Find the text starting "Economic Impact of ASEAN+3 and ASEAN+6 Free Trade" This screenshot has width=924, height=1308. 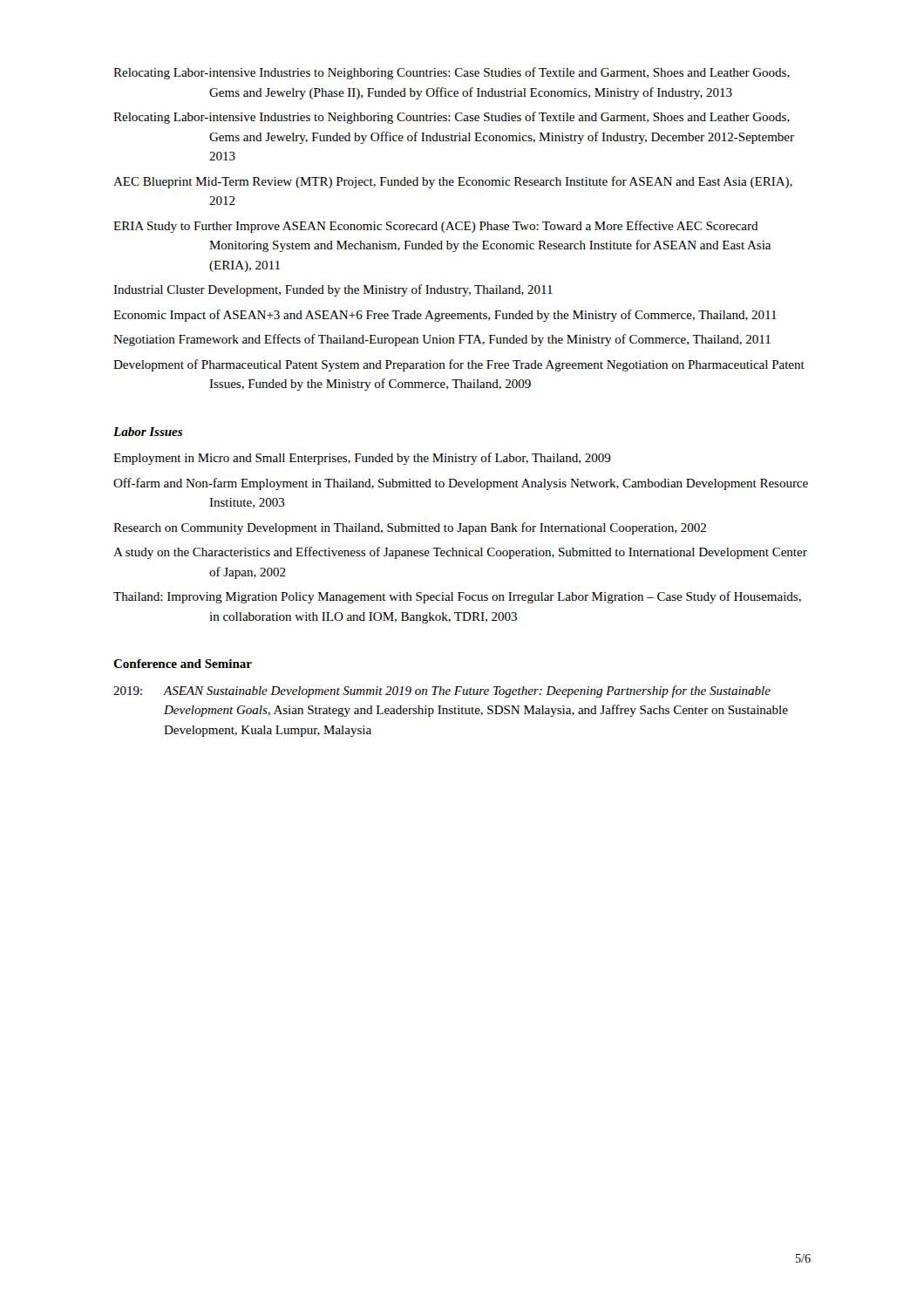[x=445, y=314]
